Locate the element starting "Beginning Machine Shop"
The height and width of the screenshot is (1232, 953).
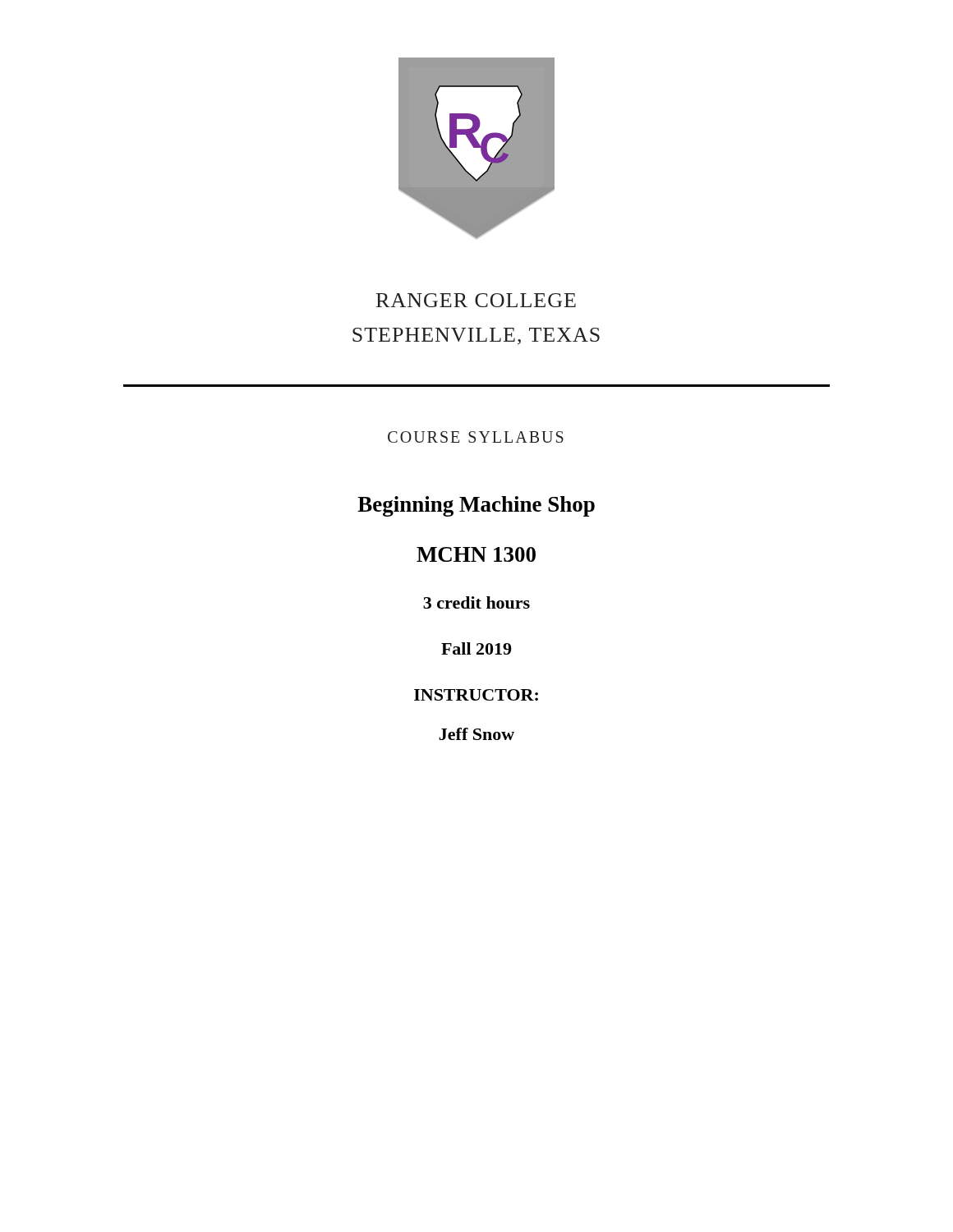476,505
